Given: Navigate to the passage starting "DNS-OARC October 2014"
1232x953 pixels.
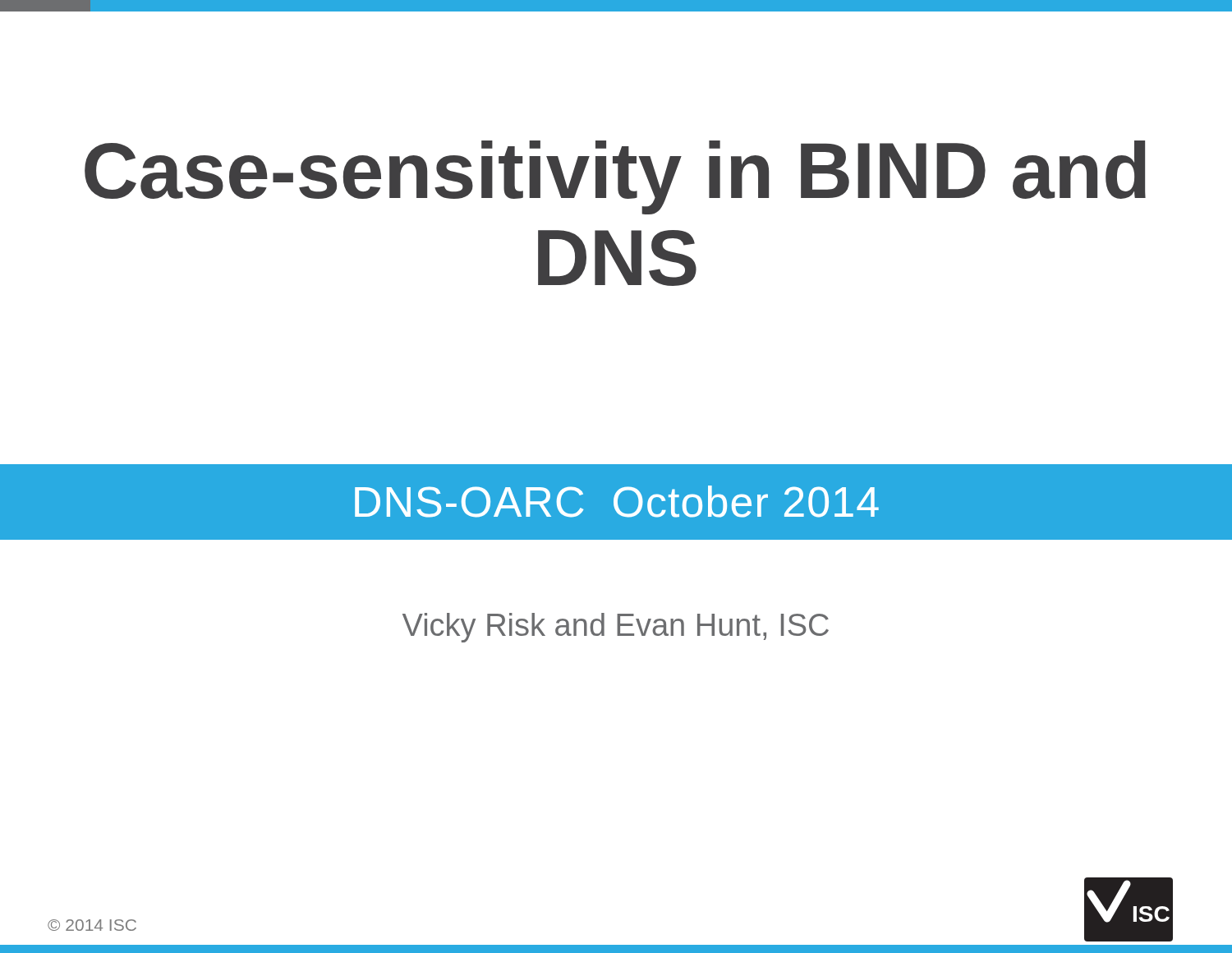Looking at the screenshot, I should pyautogui.click(x=616, y=502).
